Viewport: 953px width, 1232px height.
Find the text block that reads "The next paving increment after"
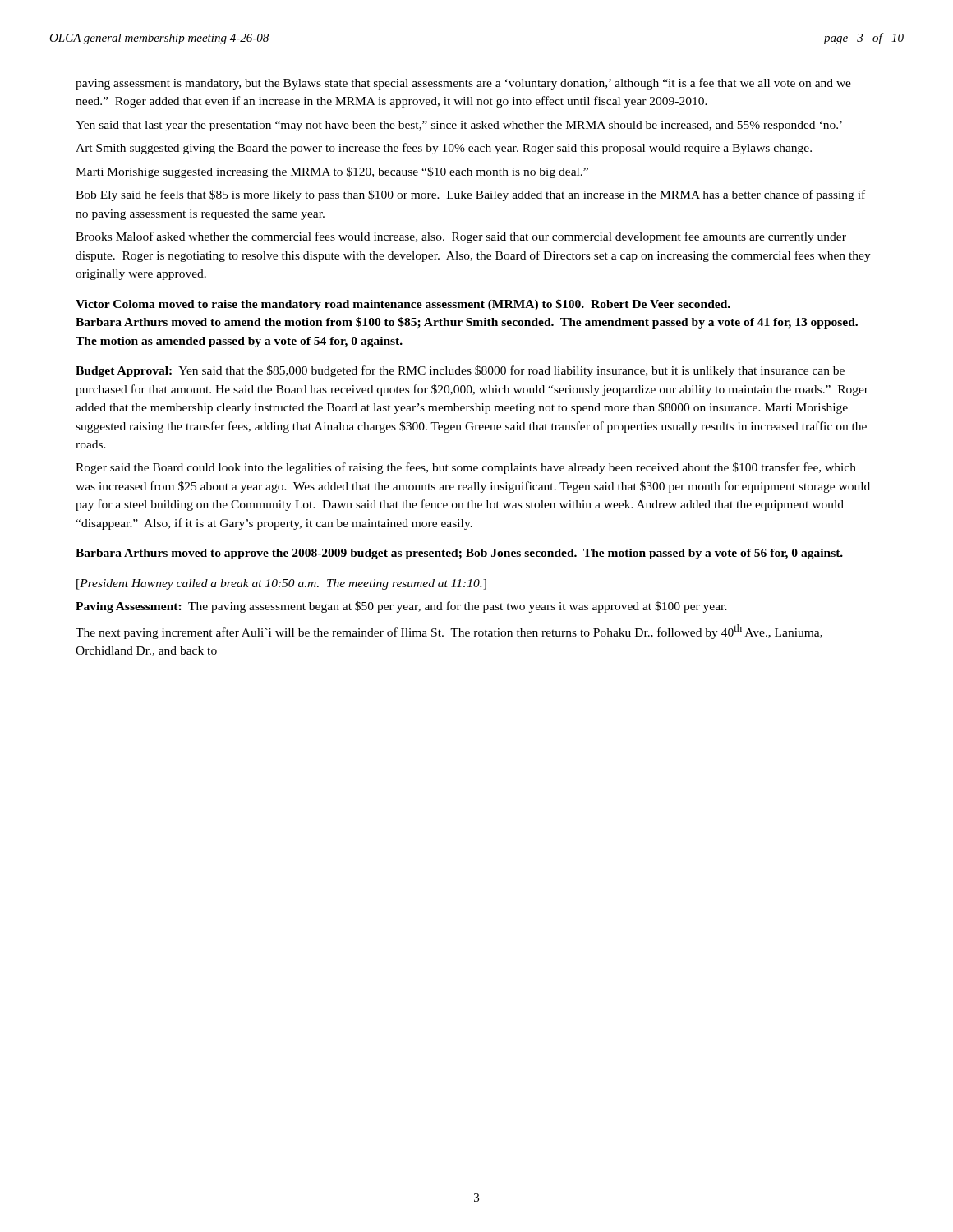point(476,640)
